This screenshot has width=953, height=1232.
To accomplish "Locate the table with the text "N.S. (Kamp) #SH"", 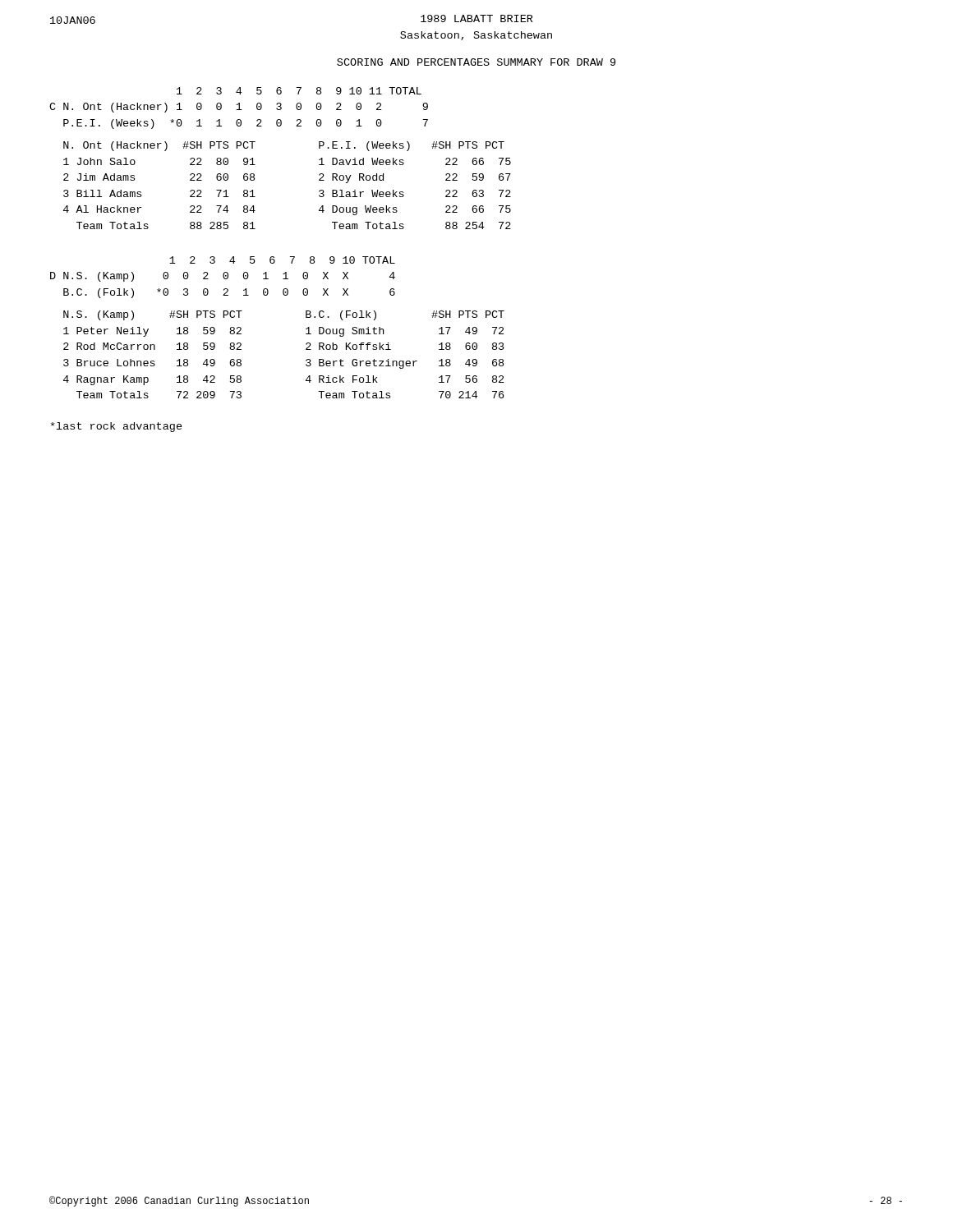I will [146, 356].
